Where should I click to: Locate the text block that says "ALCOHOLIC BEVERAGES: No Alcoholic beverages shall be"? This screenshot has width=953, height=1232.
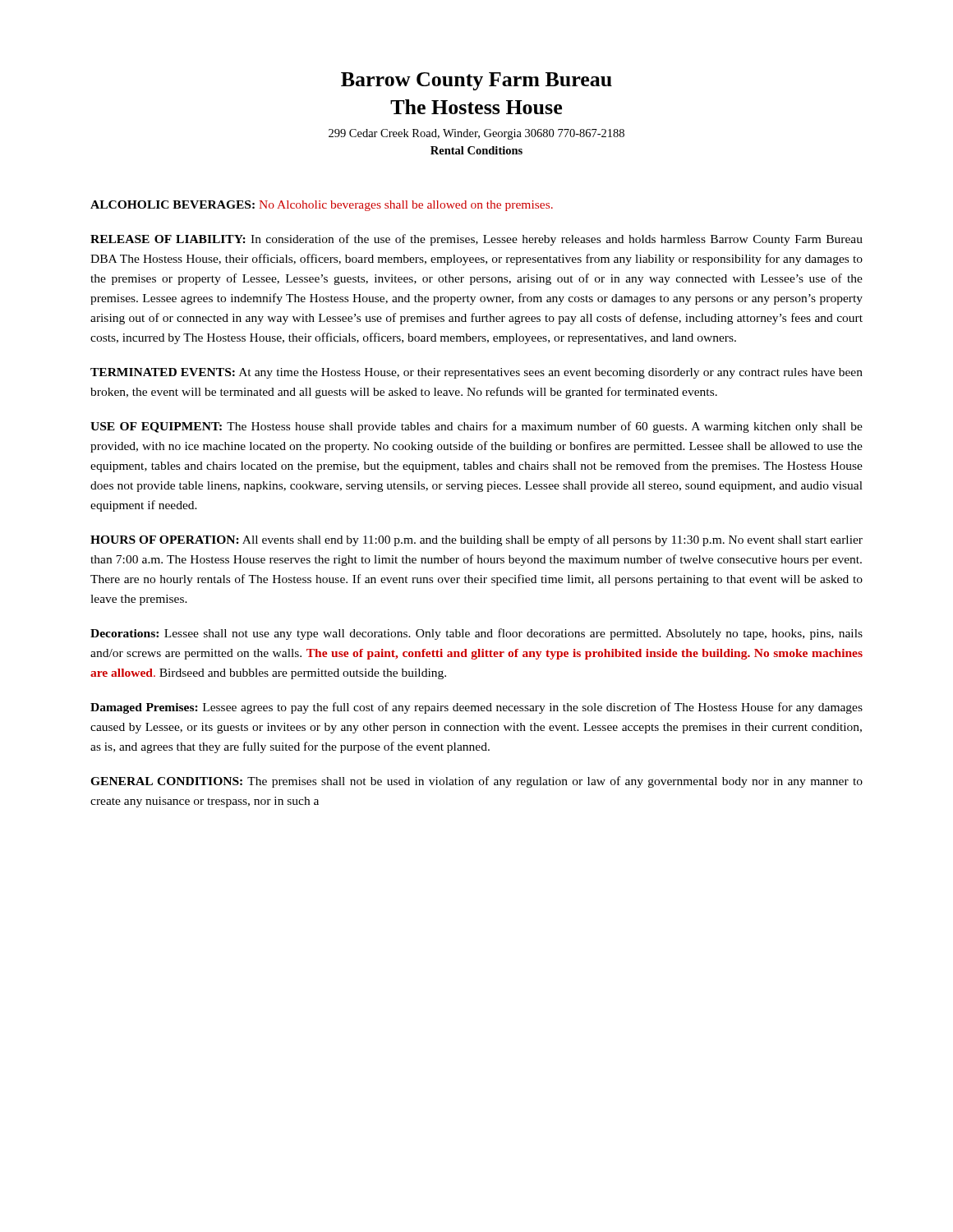[322, 204]
